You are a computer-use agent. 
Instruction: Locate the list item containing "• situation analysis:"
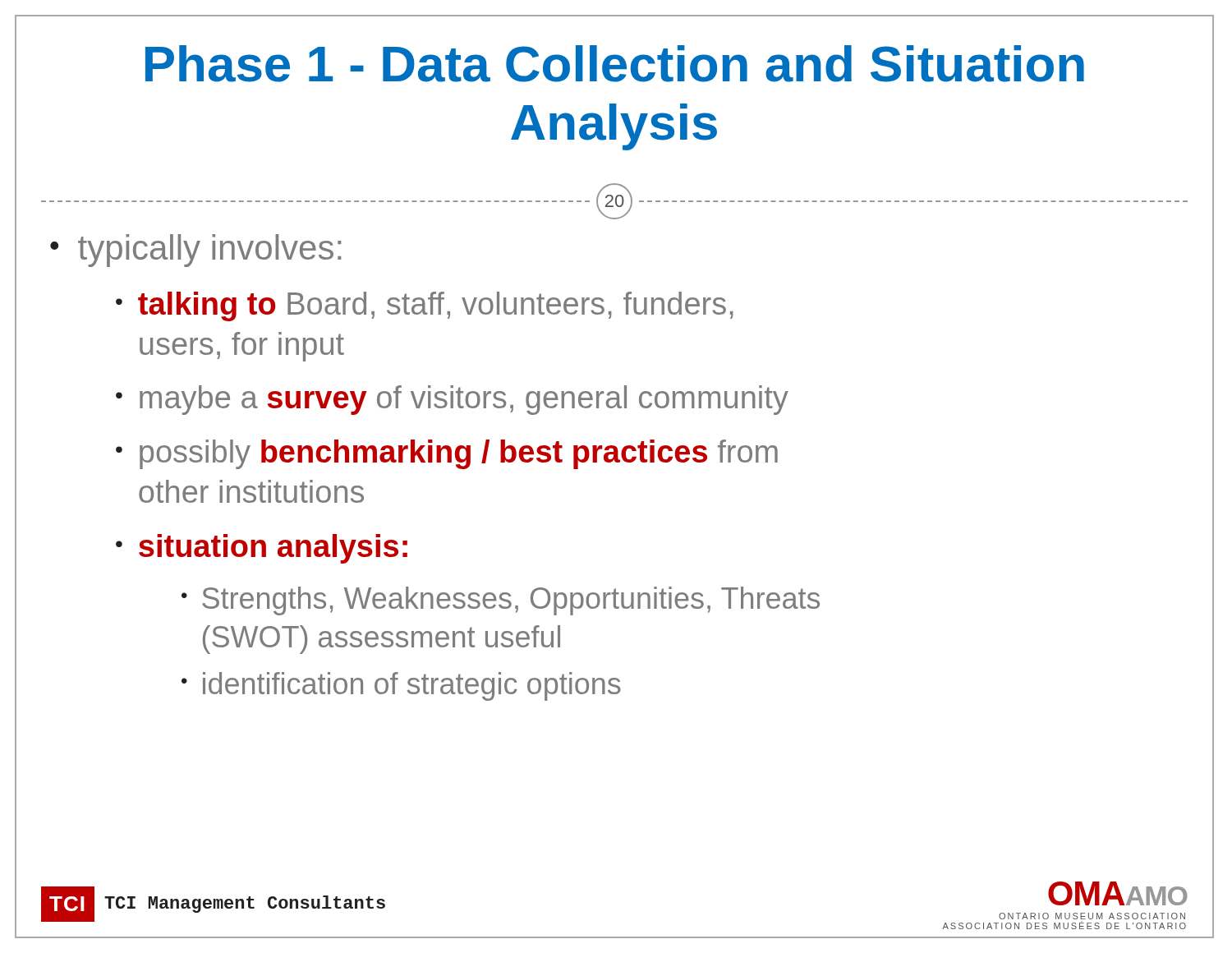(263, 547)
